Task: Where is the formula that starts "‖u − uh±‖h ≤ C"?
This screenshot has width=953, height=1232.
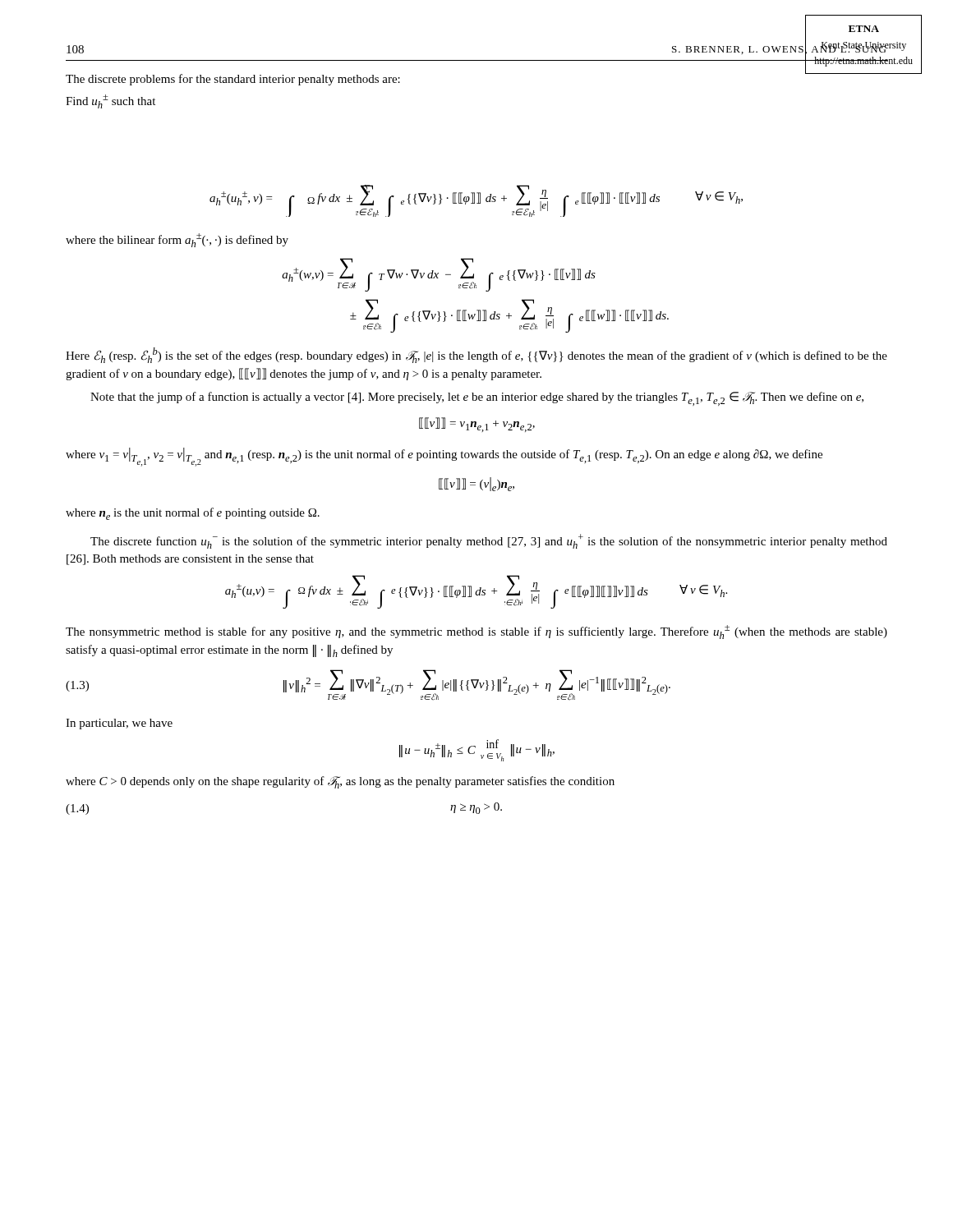Action: tap(476, 750)
